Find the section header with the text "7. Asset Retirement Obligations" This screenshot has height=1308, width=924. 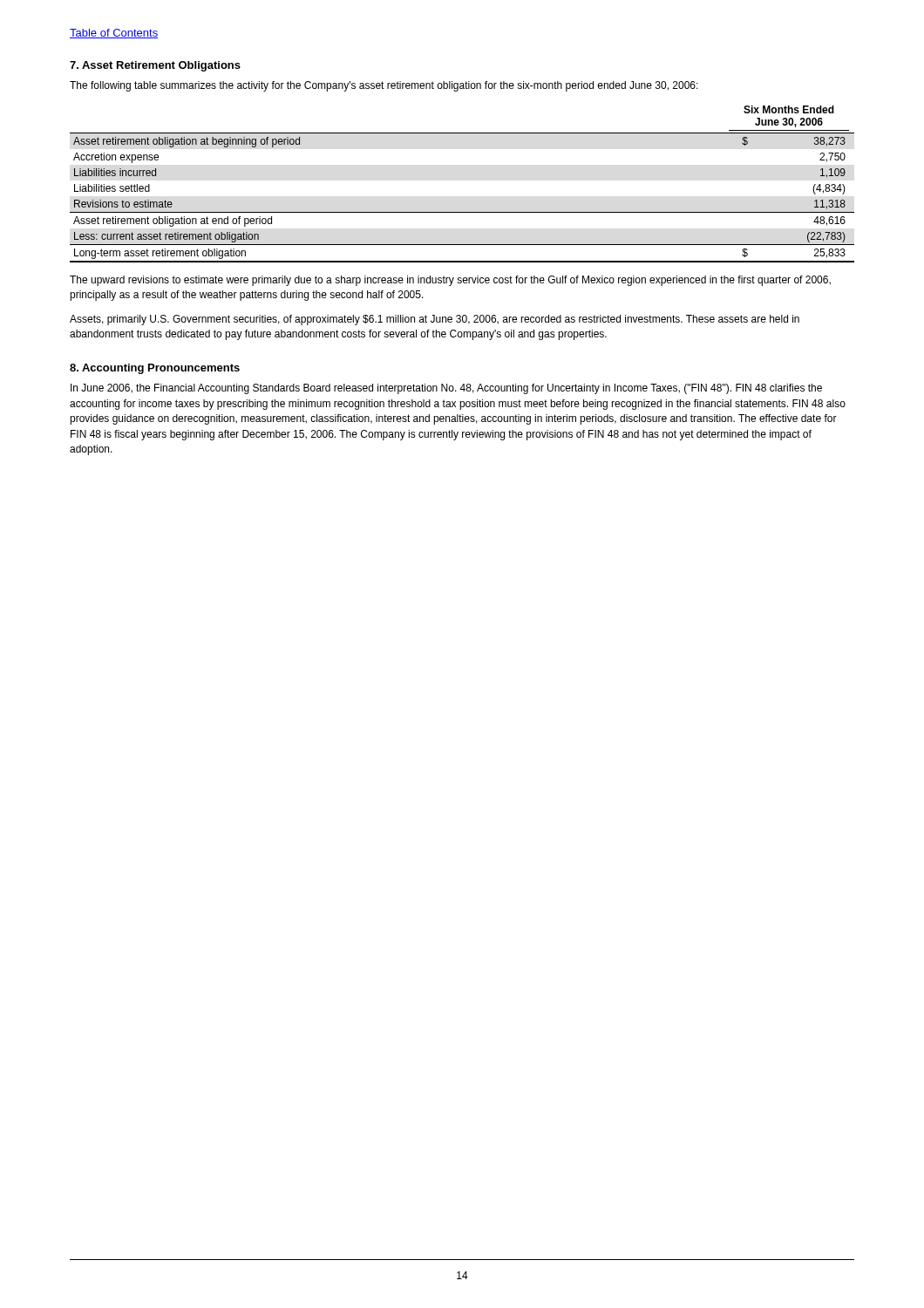pos(155,65)
